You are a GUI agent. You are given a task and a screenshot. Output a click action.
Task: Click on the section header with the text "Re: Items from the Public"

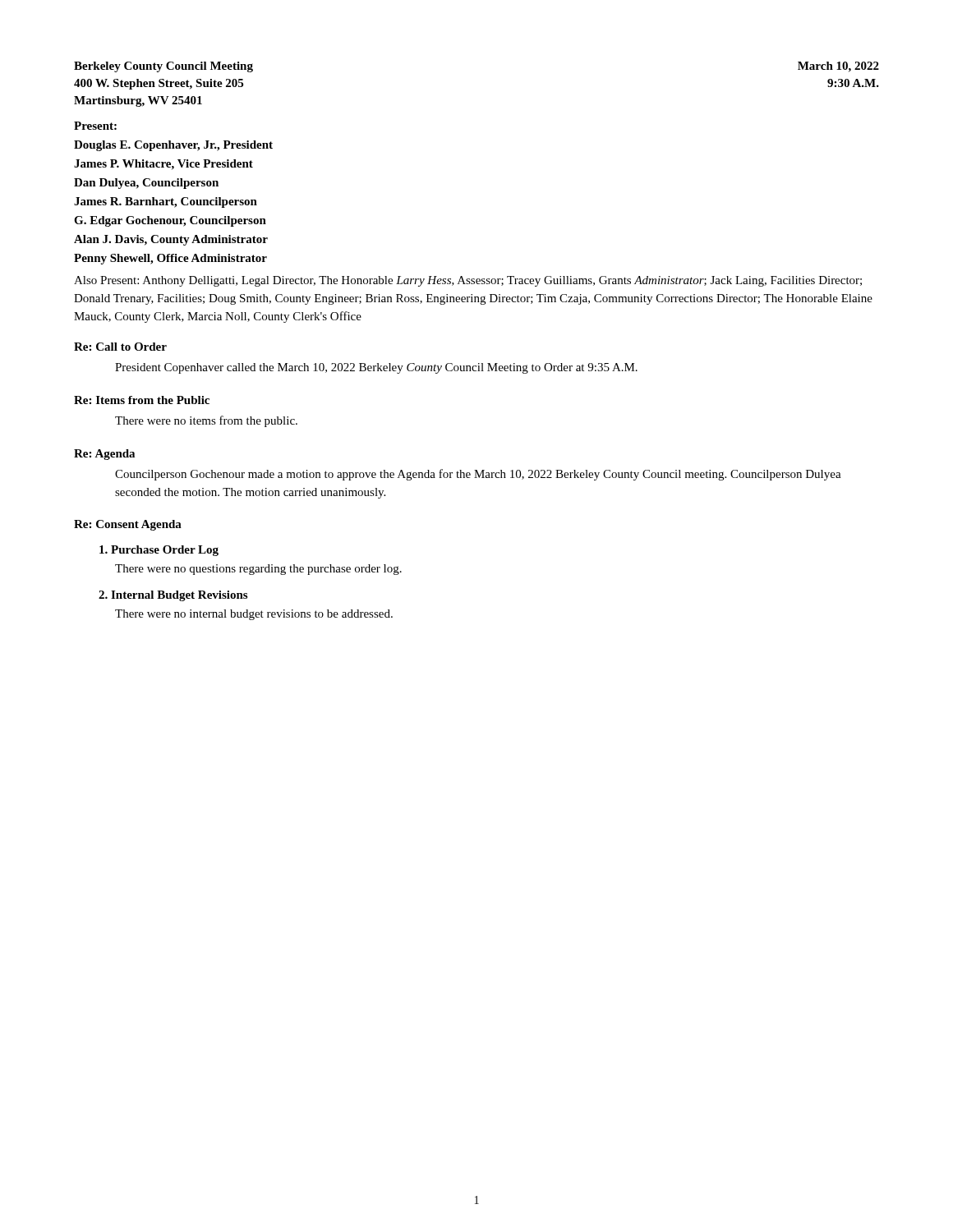(142, 400)
